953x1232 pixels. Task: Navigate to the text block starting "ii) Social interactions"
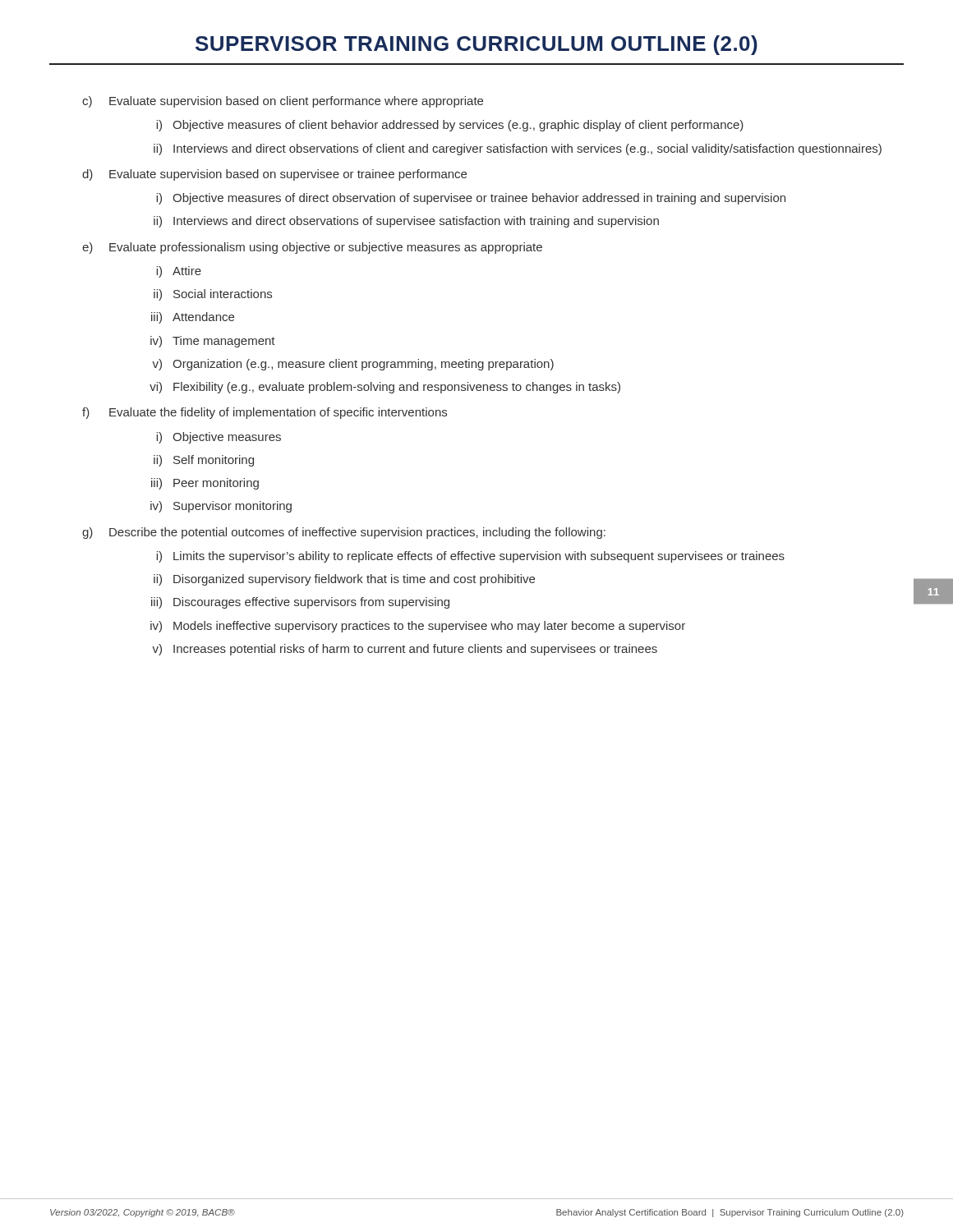coord(213,295)
